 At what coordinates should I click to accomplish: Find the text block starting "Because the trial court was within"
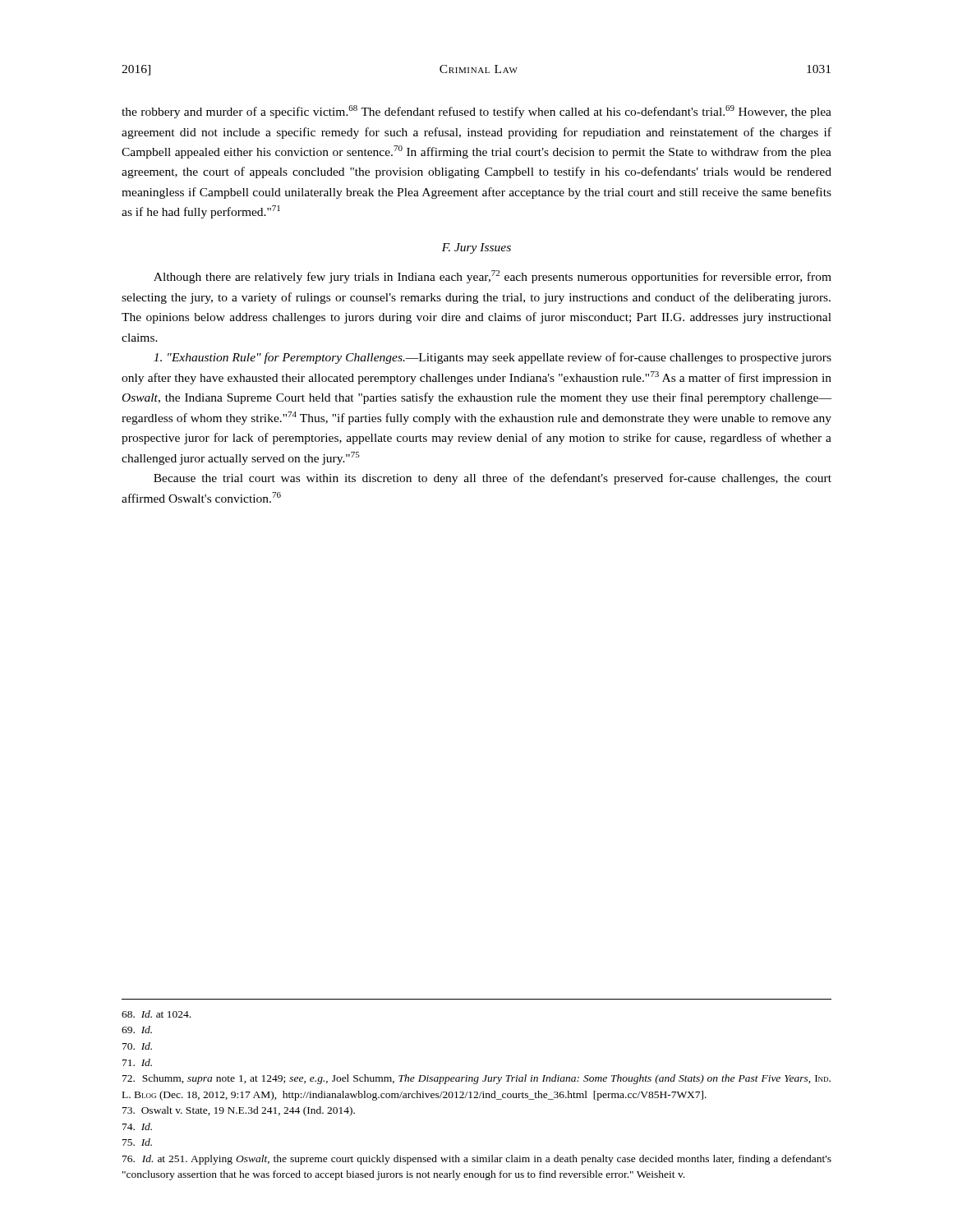click(x=476, y=488)
